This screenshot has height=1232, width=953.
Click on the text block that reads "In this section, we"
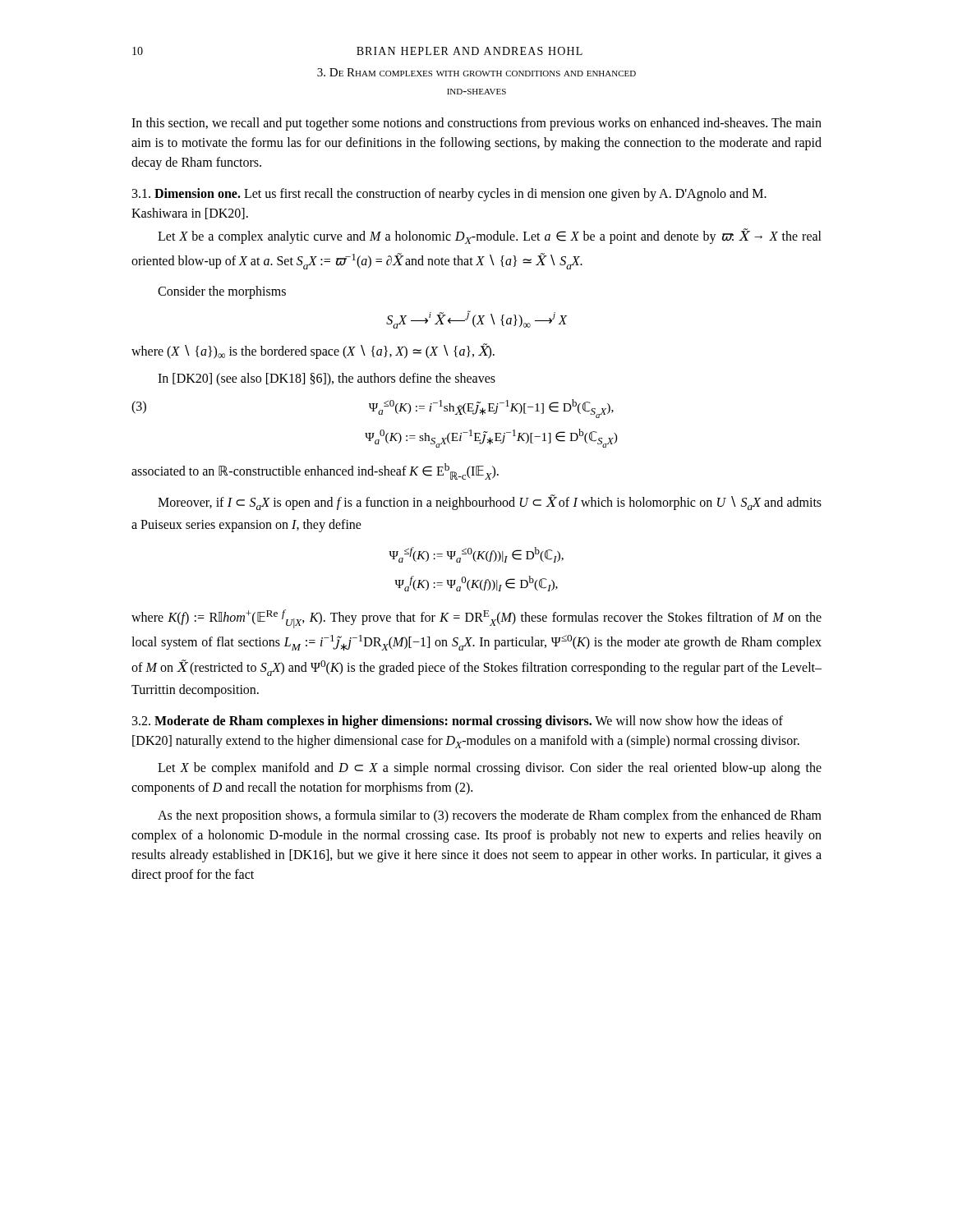pyautogui.click(x=476, y=142)
